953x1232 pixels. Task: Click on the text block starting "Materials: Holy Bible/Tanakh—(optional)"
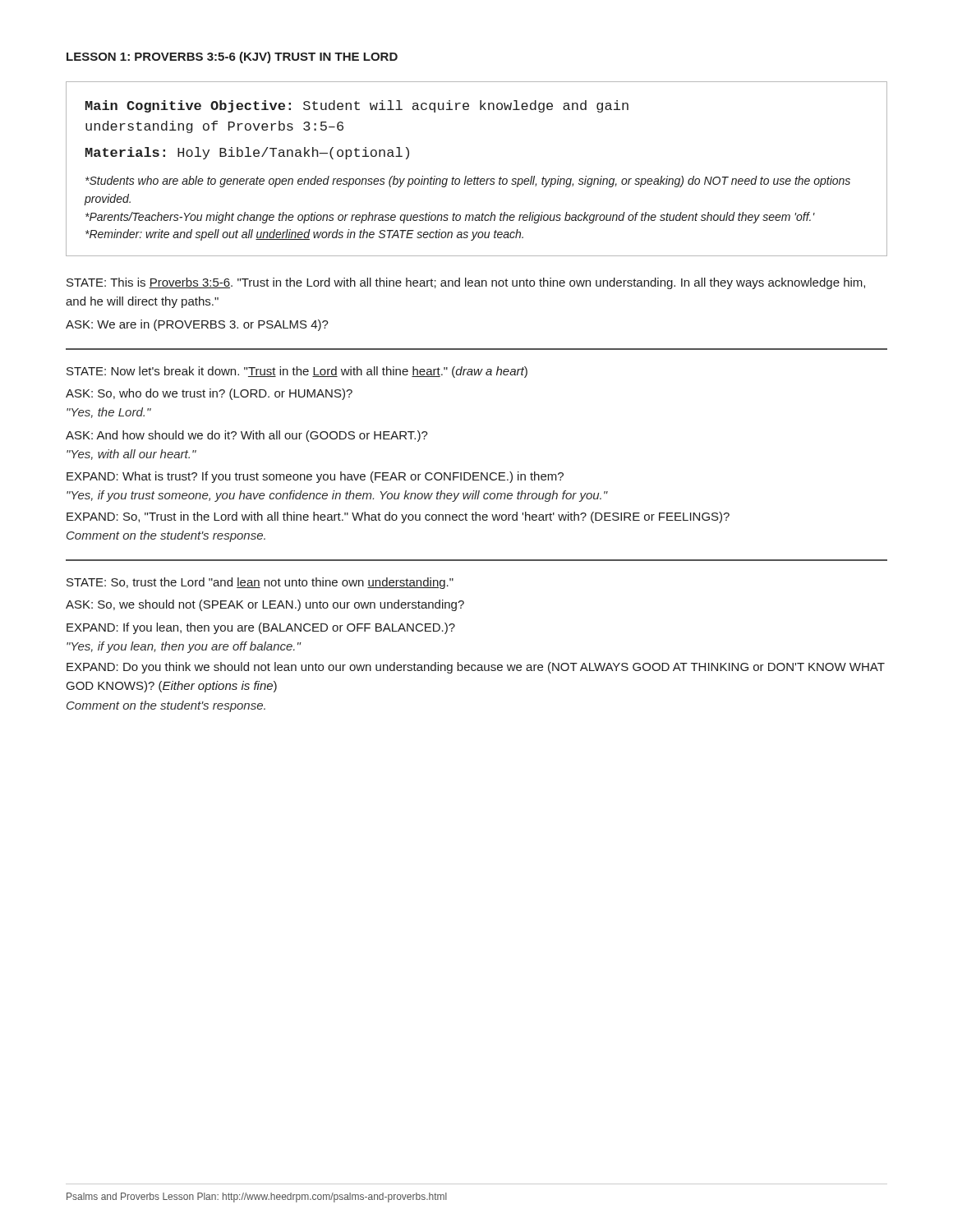tap(248, 153)
